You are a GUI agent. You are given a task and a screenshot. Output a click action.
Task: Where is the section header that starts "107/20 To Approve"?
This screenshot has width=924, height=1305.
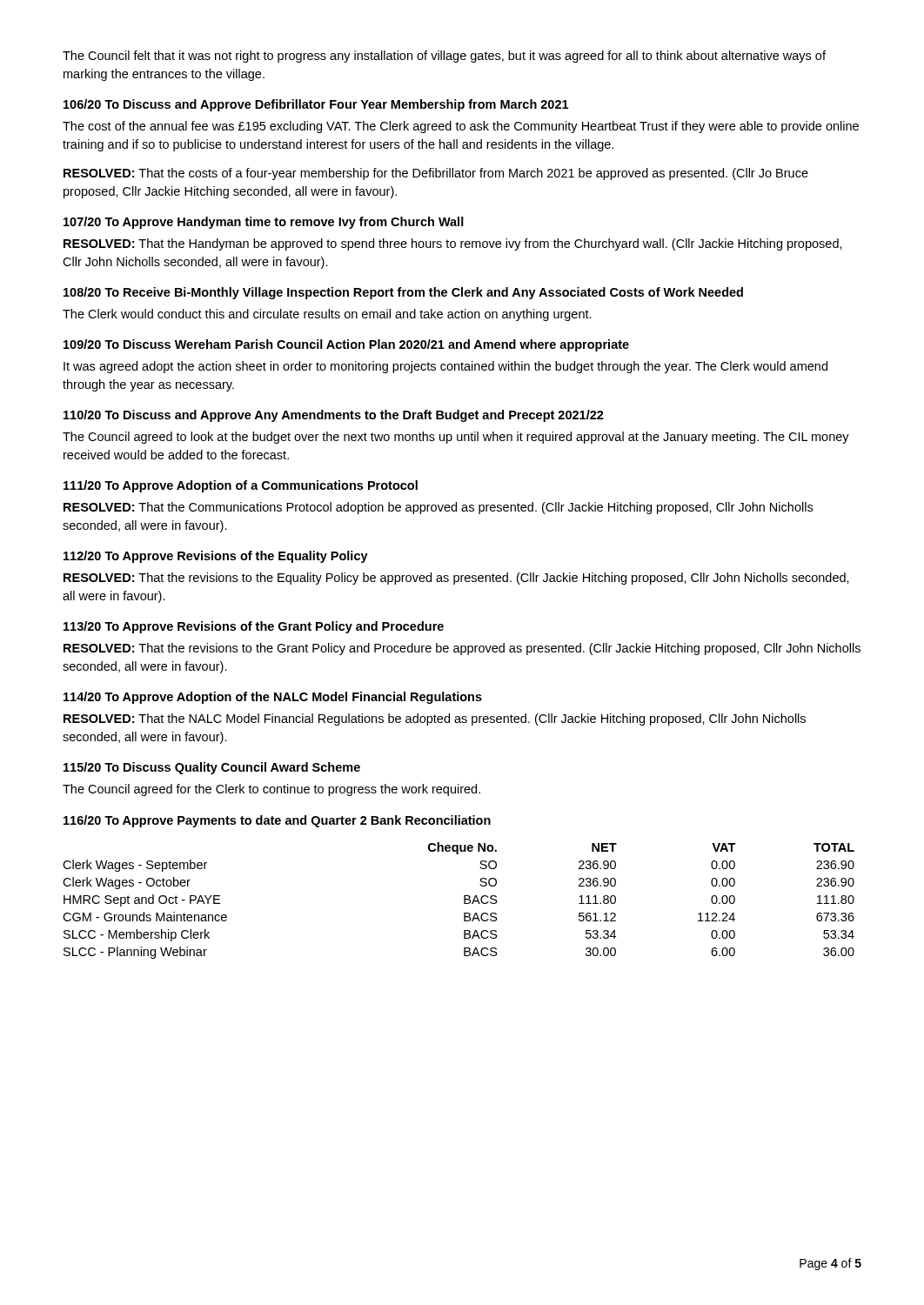click(263, 222)
